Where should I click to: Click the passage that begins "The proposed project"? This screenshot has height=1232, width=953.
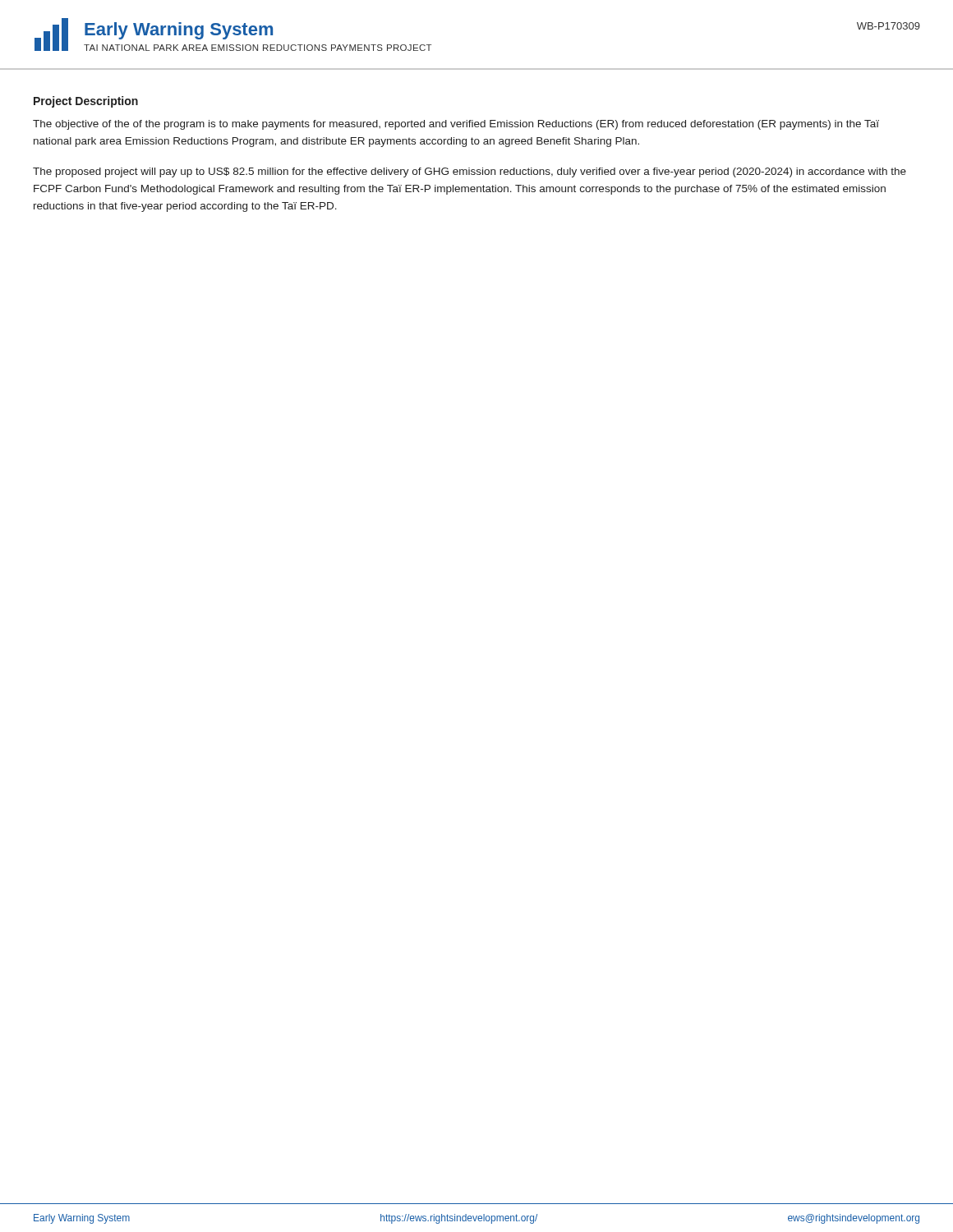(x=470, y=188)
